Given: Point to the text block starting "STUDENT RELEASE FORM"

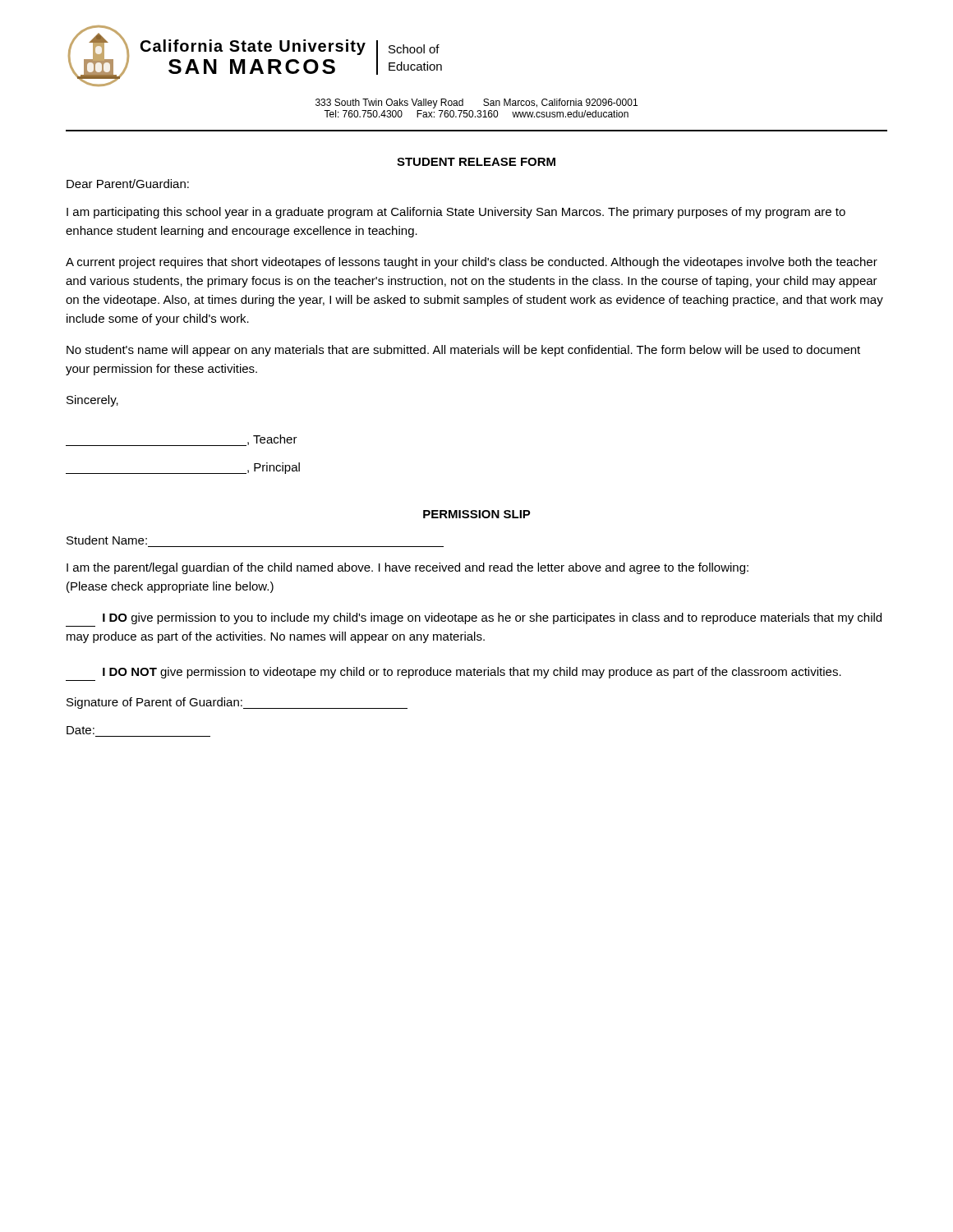Looking at the screenshot, I should tap(476, 161).
